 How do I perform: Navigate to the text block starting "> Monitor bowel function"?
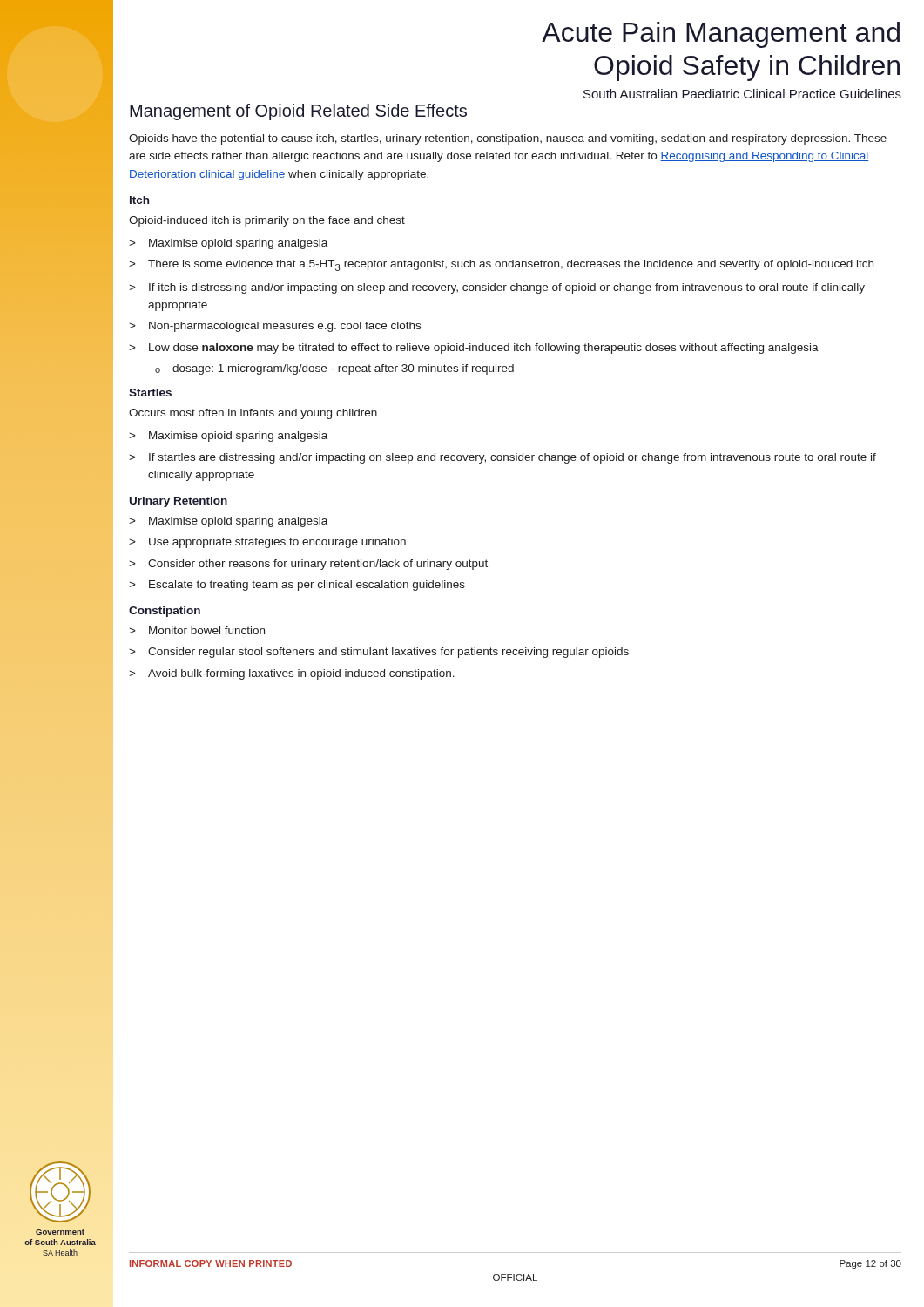click(x=197, y=630)
